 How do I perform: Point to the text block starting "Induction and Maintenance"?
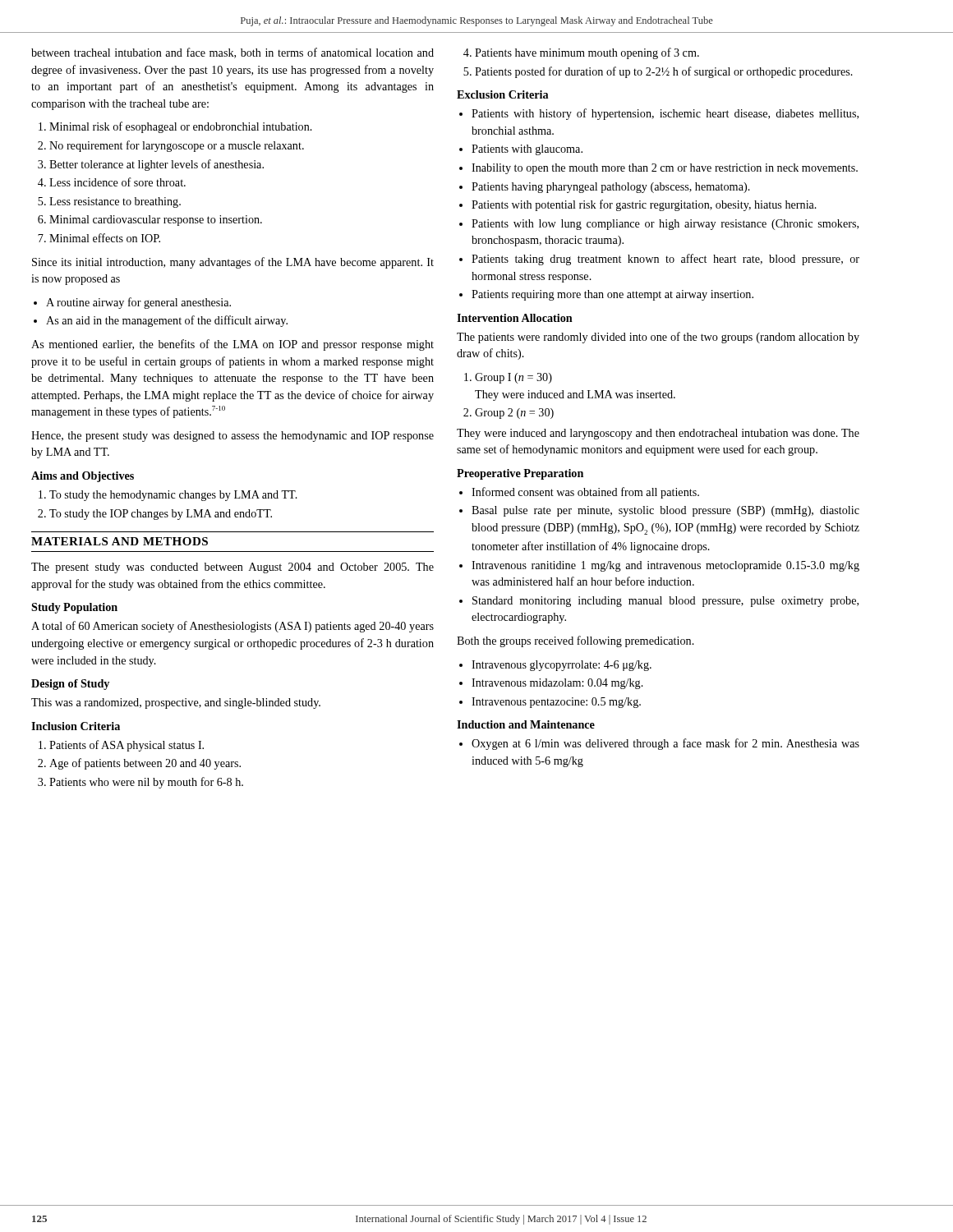coord(526,725)
